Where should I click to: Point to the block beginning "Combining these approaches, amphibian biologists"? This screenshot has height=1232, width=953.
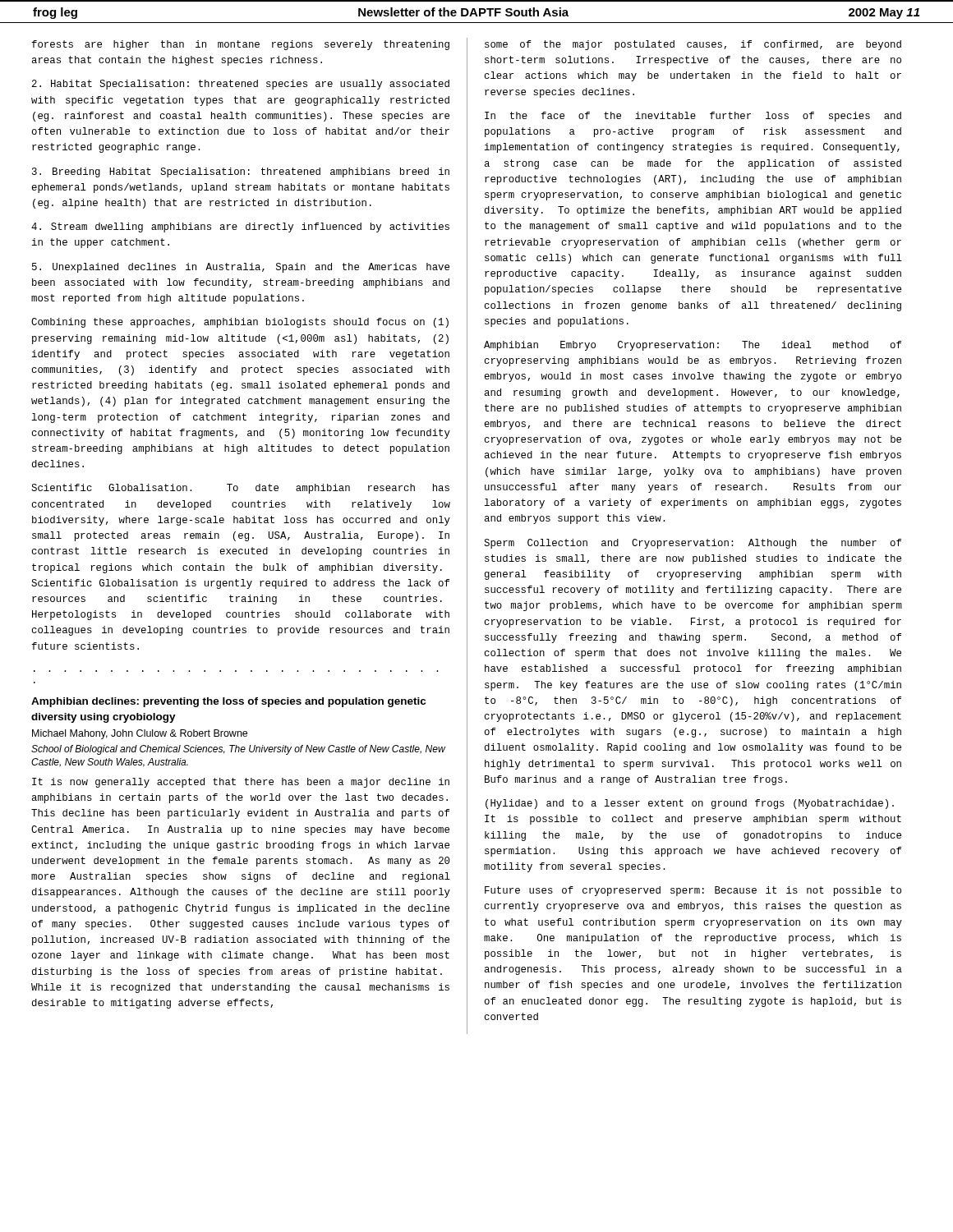coord(241,395)
